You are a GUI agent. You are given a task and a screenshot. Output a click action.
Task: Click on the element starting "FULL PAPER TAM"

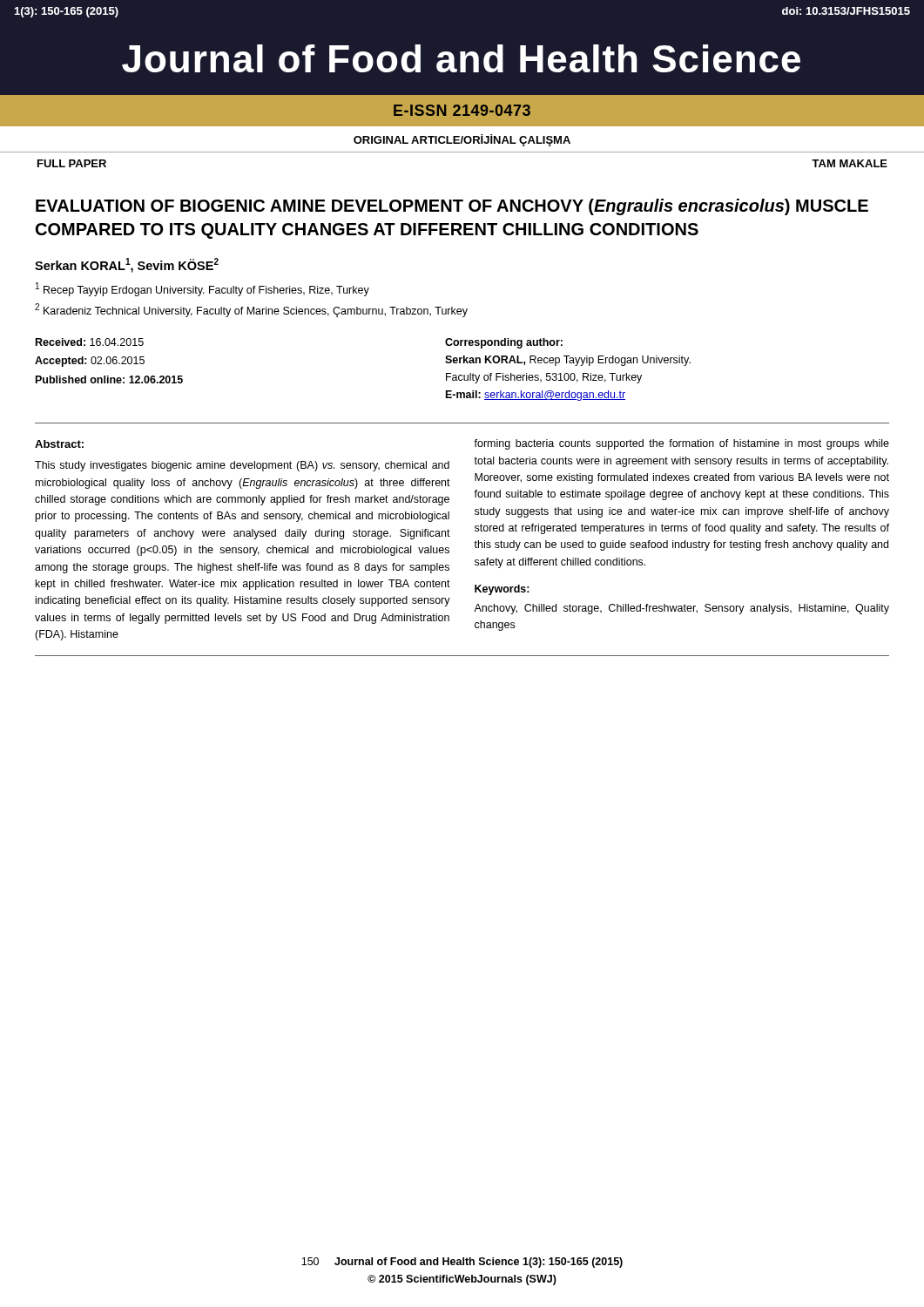point(462,163)
